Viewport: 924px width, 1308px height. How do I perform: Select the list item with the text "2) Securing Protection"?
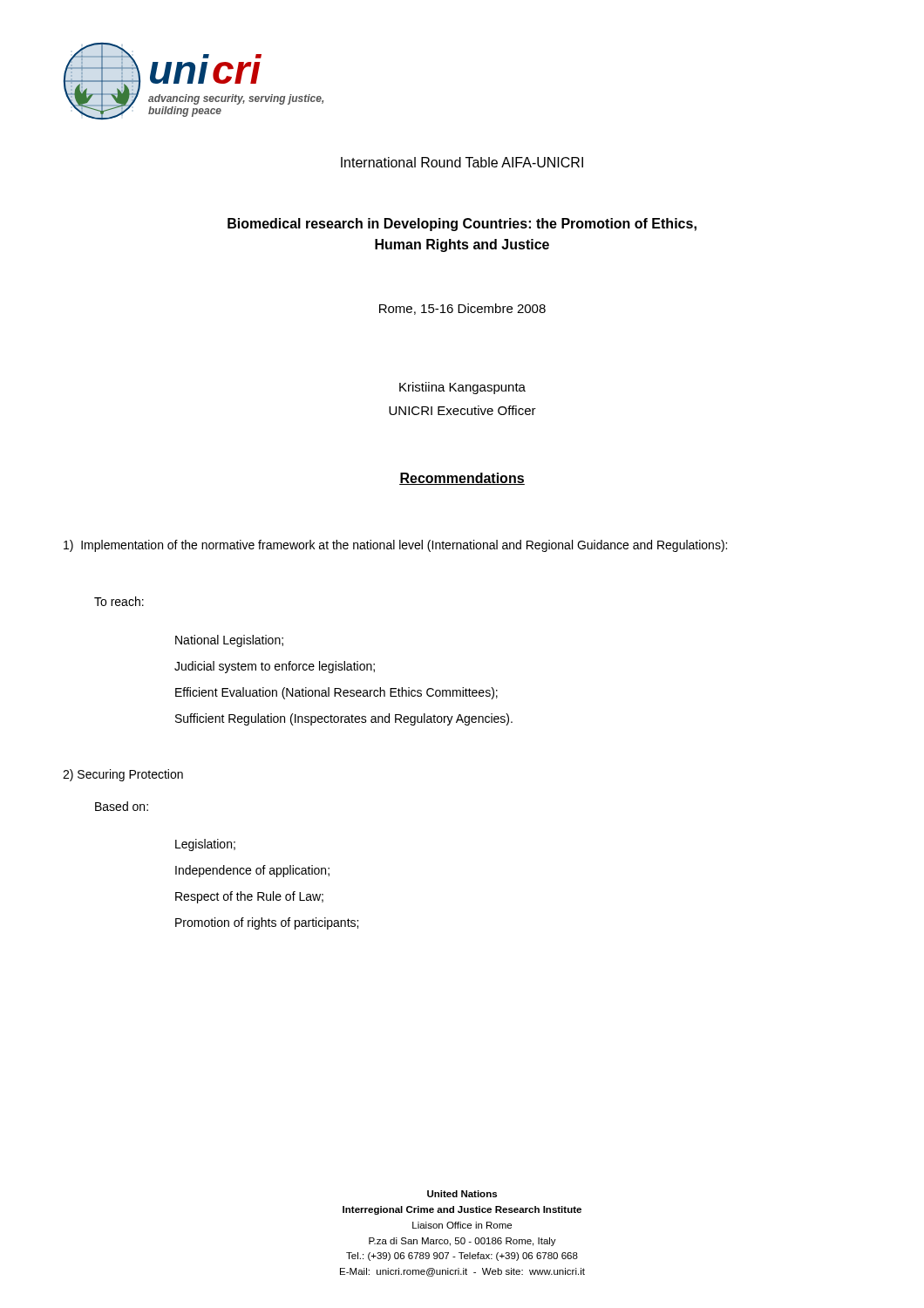(x=123, y=774)
